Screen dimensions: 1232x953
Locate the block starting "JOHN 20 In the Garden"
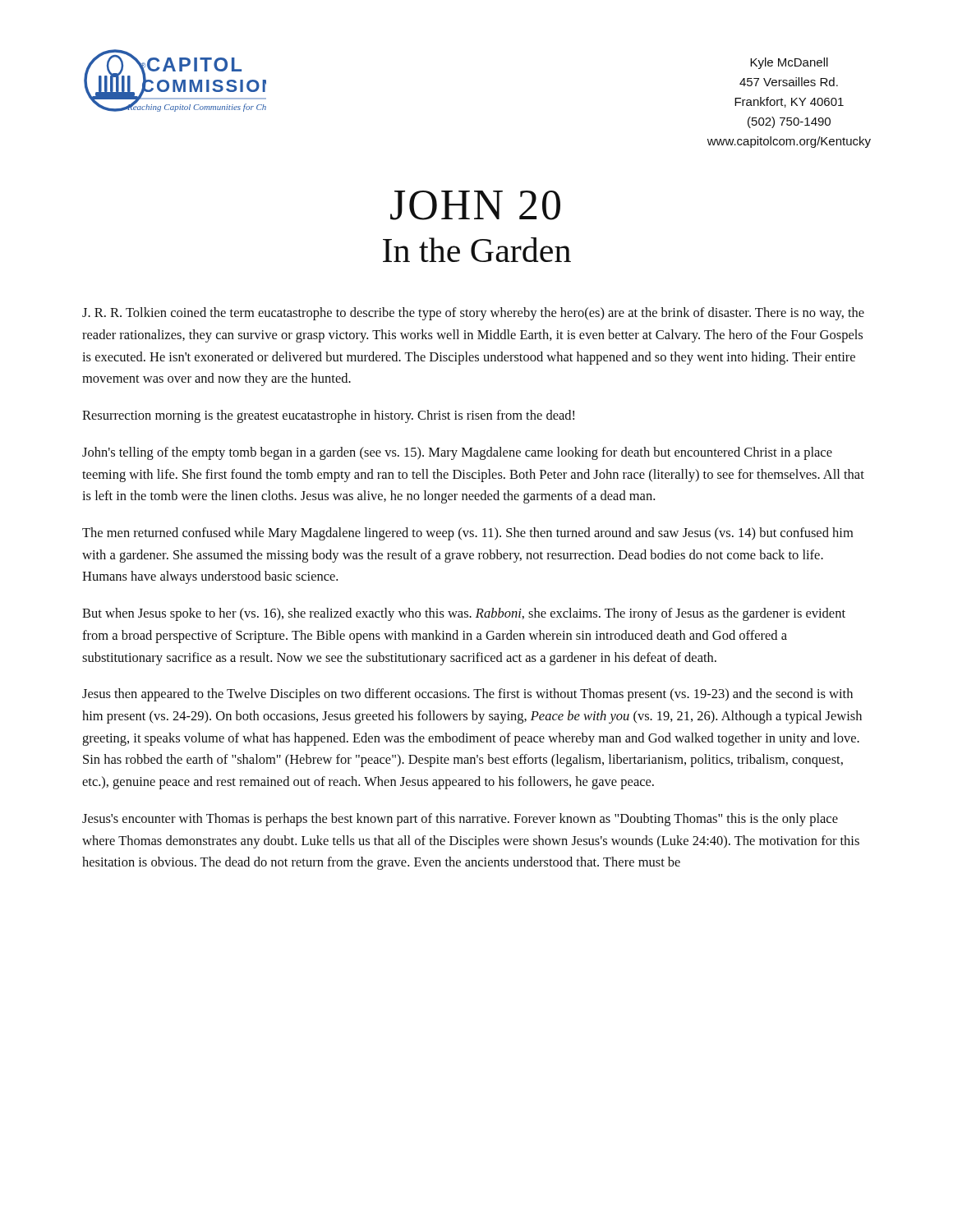pos(476,226)
